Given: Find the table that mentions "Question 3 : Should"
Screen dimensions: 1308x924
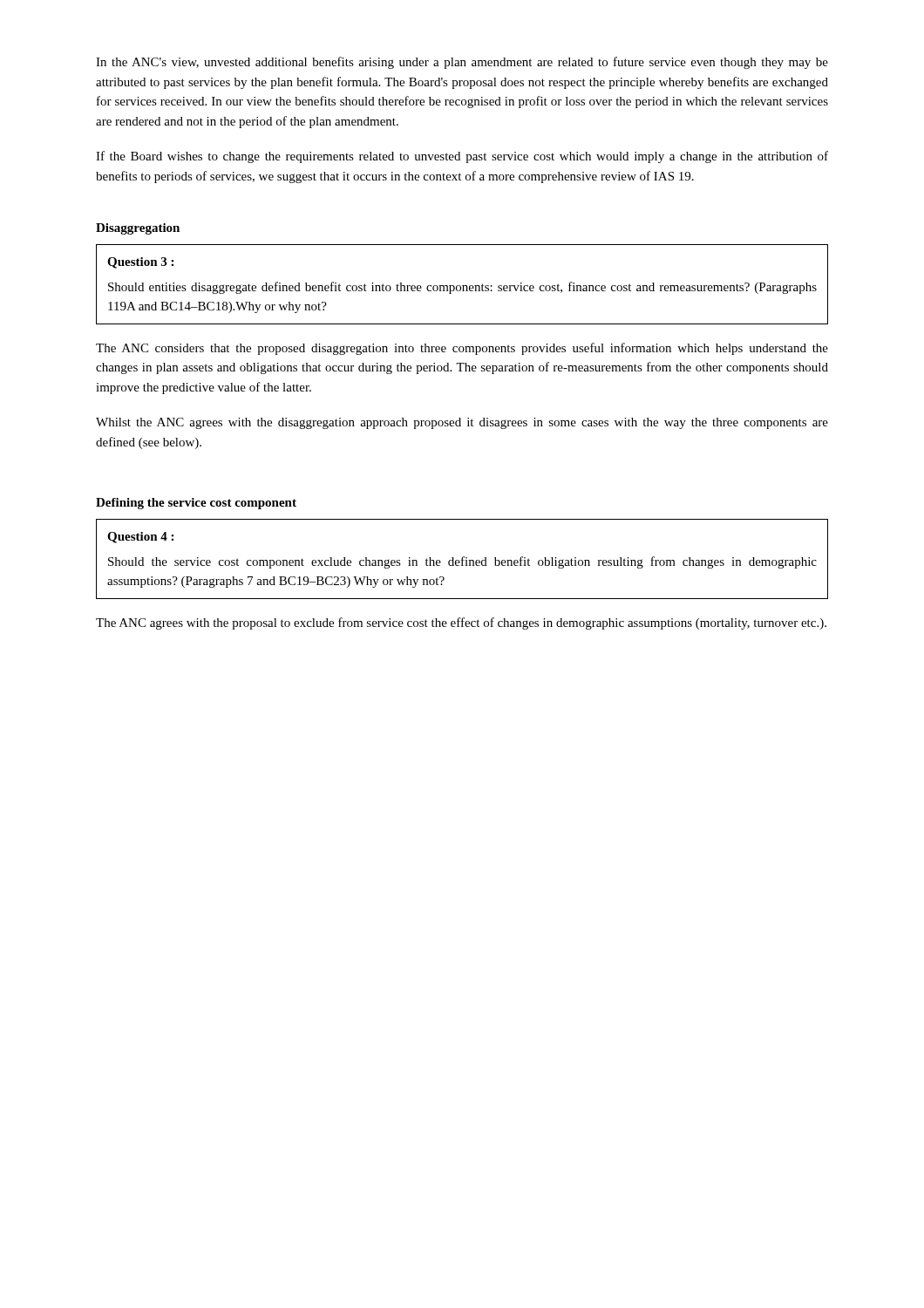Looking at the screenshot, I should pyautogui.click(x=462, y=284).
